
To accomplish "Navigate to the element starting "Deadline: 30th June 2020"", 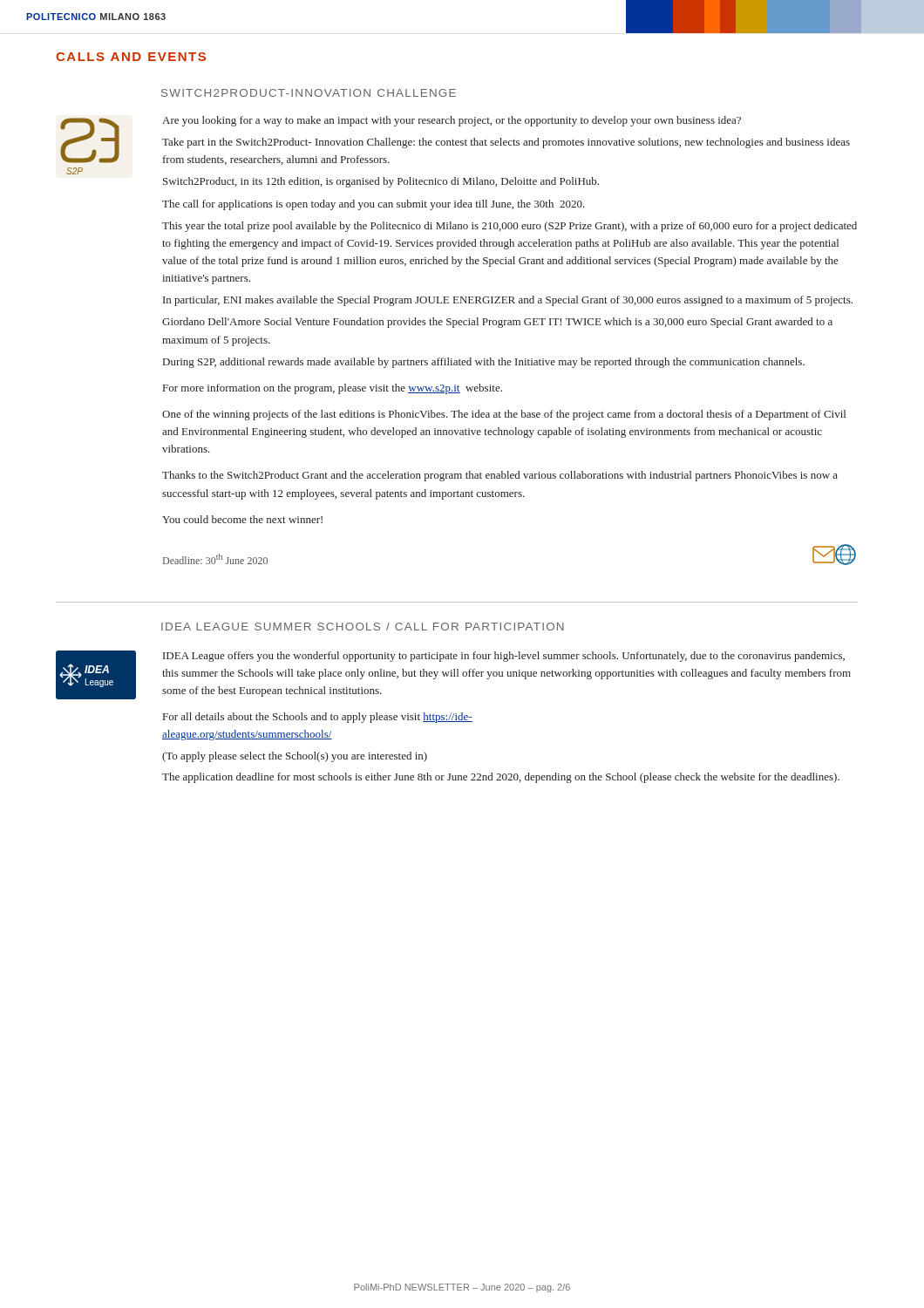I will [x=215, y=559].
